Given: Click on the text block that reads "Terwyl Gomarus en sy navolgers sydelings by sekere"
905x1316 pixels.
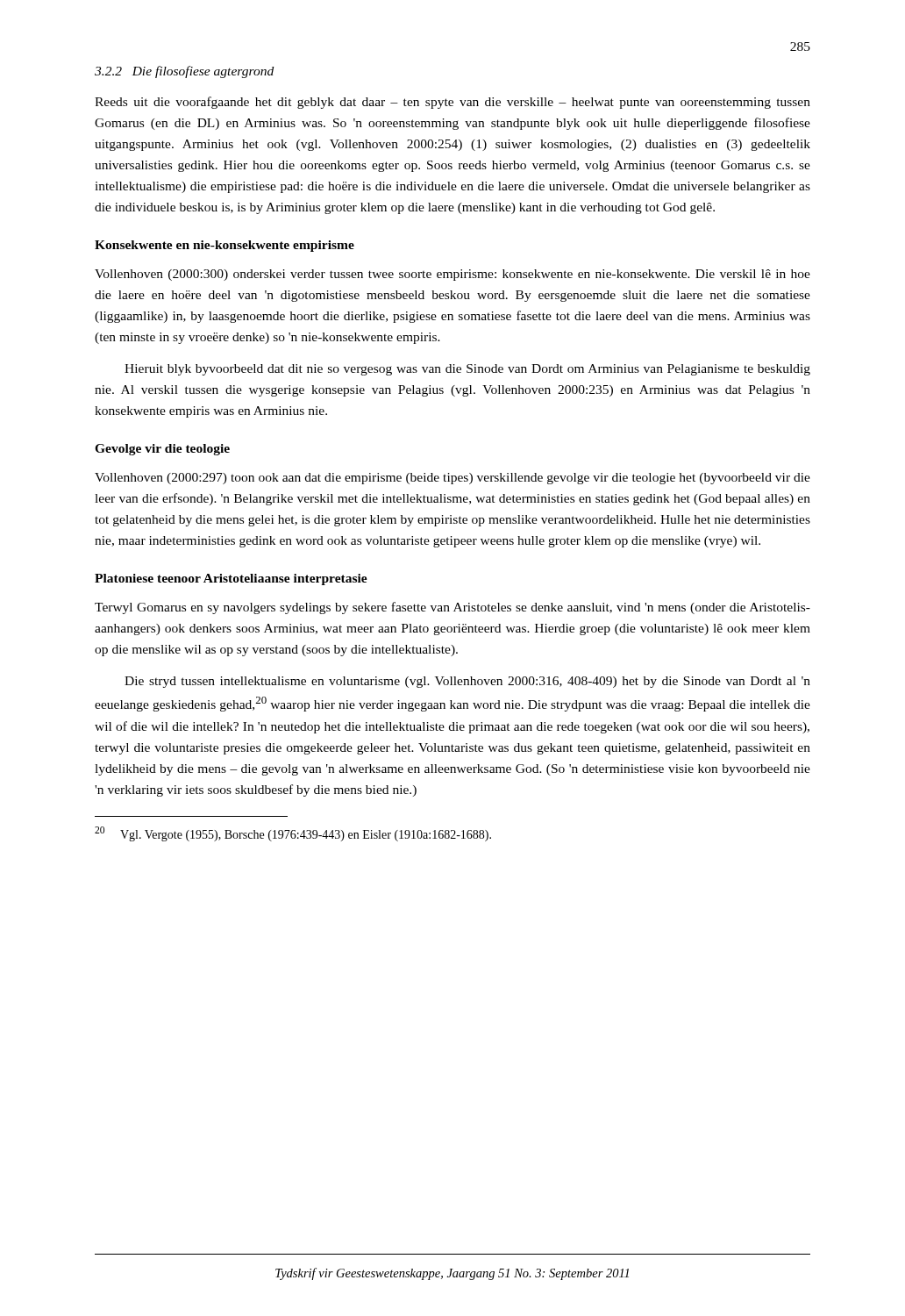Looking at the screenshot, I should click(x=452, y=698).
